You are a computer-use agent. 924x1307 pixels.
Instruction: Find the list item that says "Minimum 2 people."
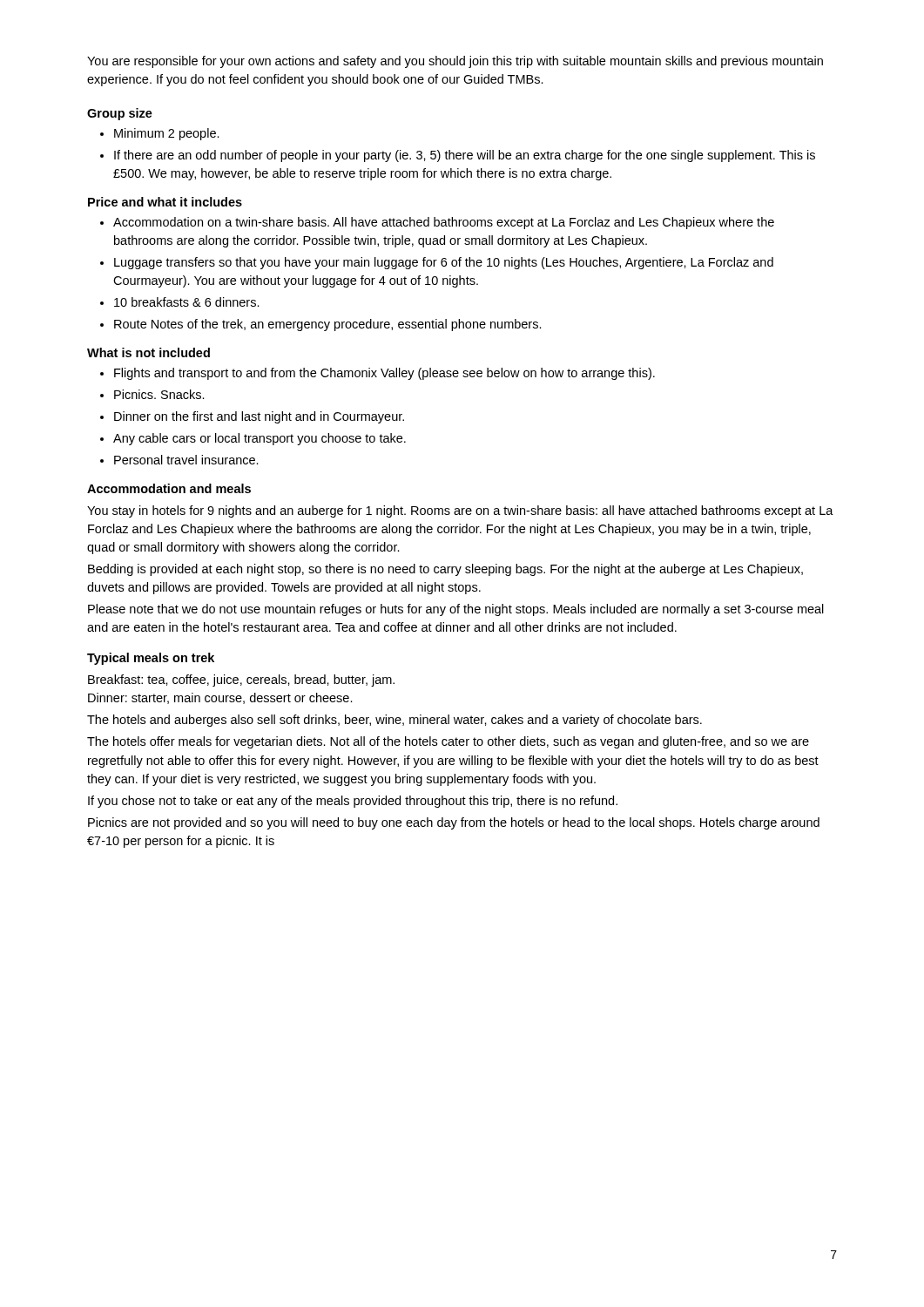(167, 133)
